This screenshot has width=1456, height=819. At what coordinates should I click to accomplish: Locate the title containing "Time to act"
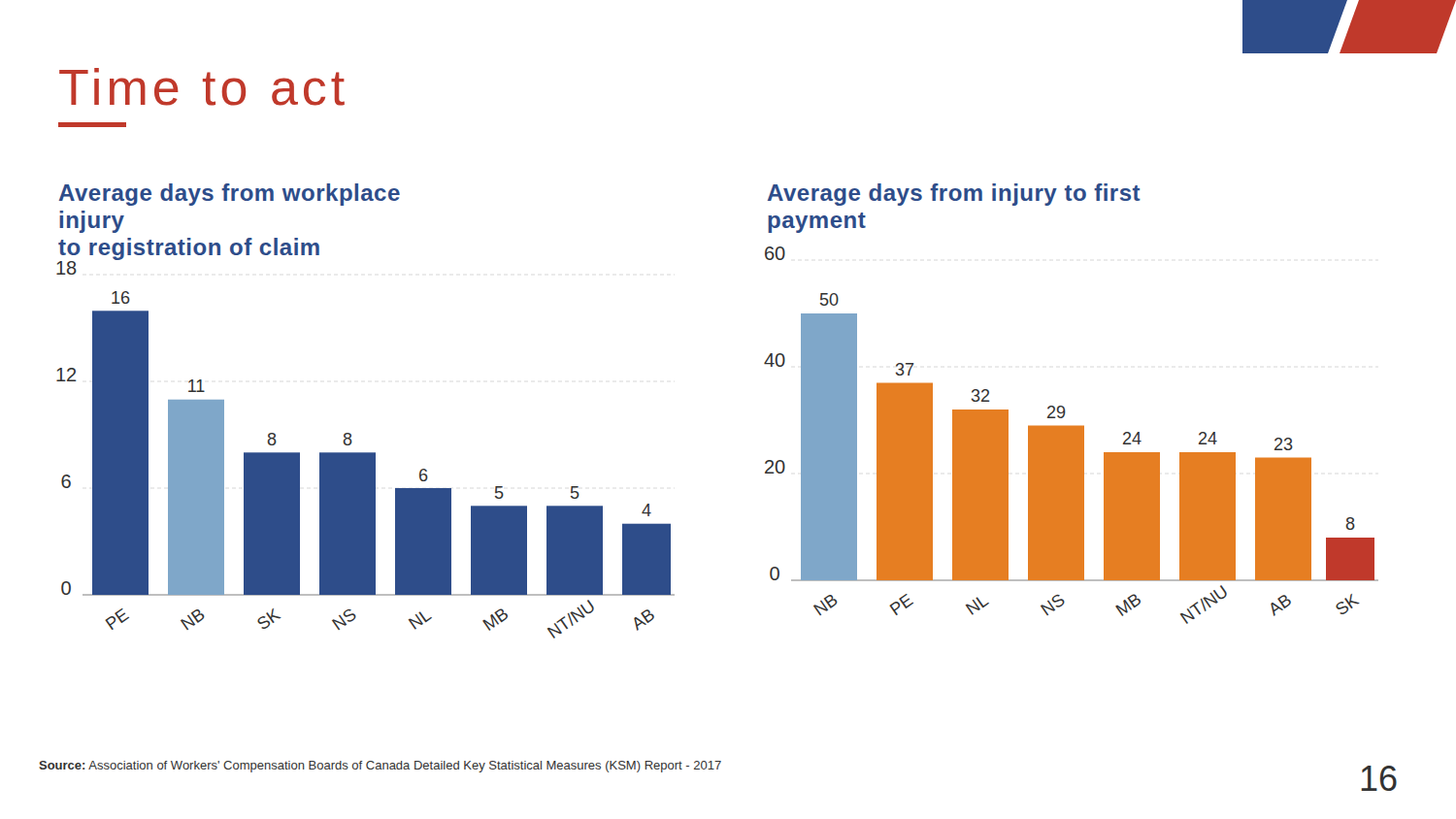tap(203, 93)
